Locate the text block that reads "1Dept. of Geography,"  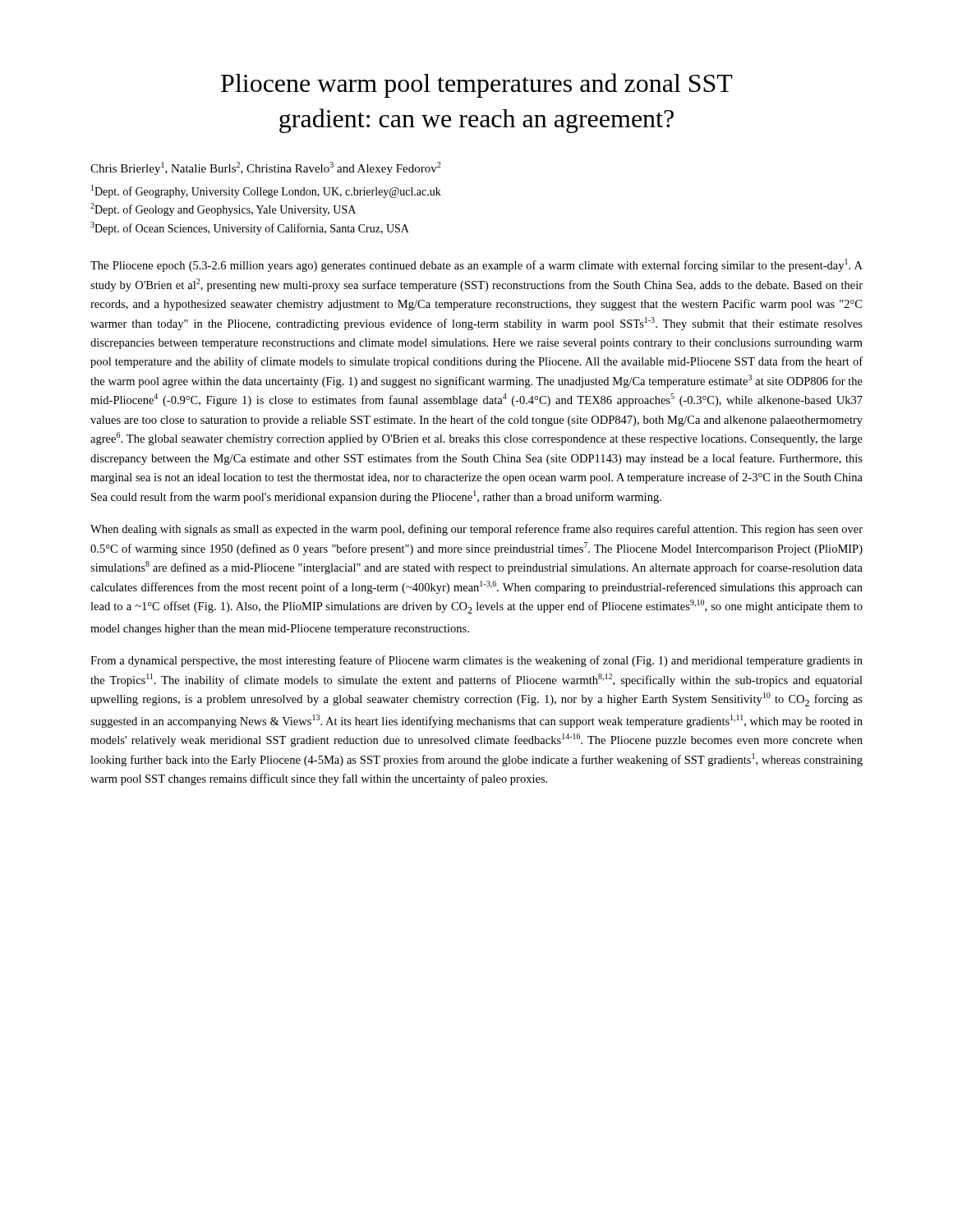pos(266,209)
